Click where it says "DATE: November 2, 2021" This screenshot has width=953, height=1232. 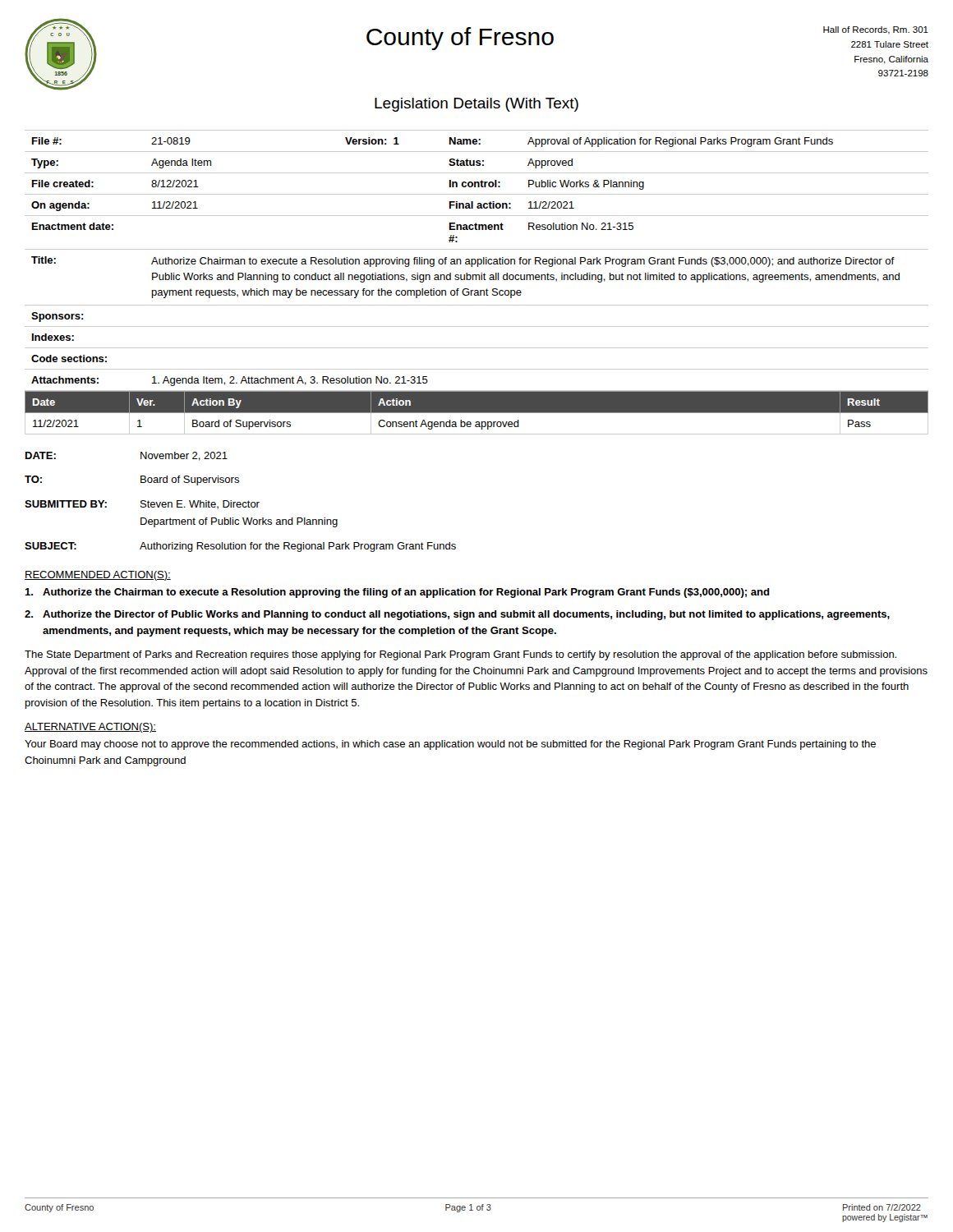(x=42, y=456)
